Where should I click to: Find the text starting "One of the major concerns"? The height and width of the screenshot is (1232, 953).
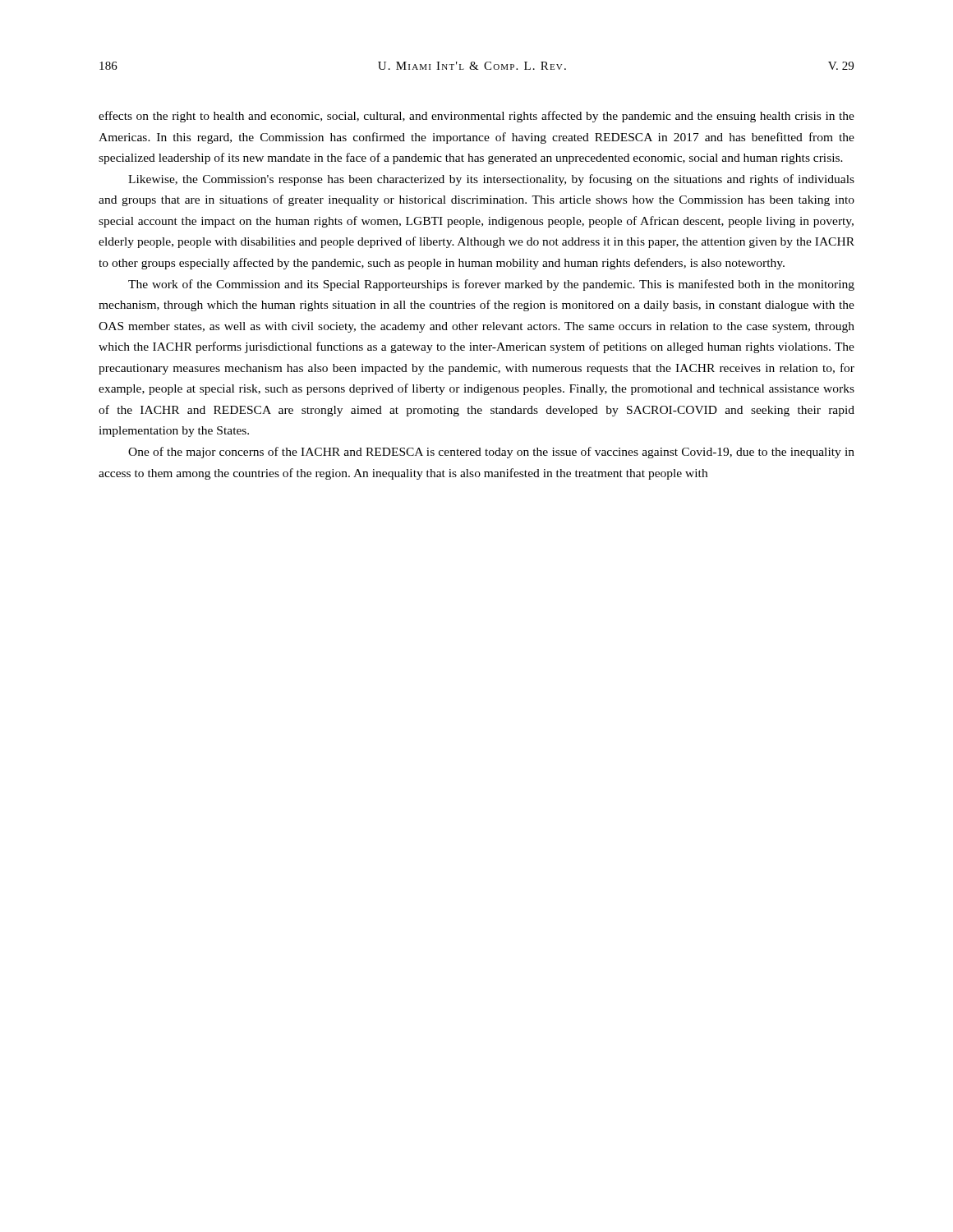click(476, 462)
